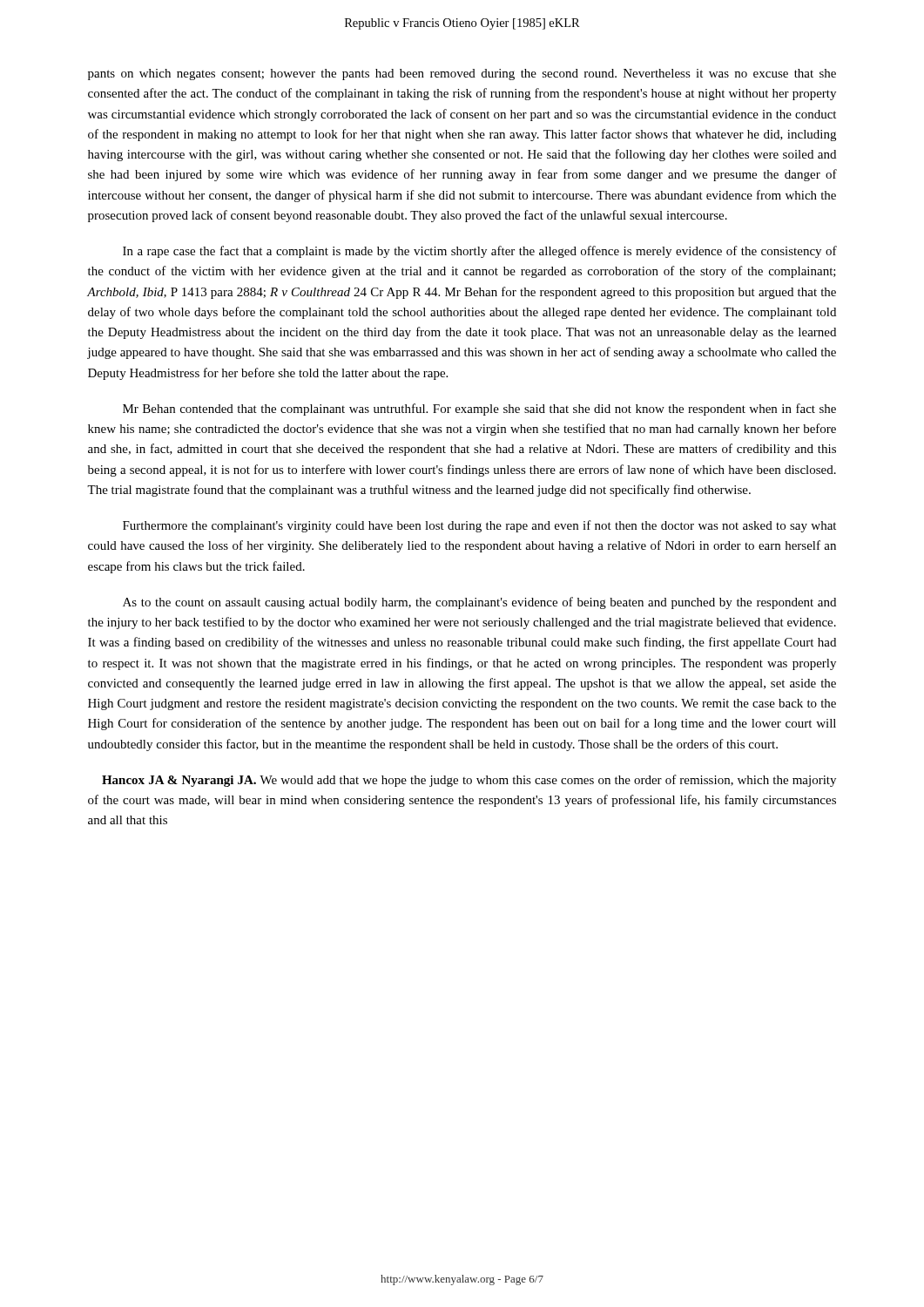Viewport: 924px width, 1307px height.
Task: Find the text starting "pants on which"
Action: pyautogui.click(x=462, y=144)
